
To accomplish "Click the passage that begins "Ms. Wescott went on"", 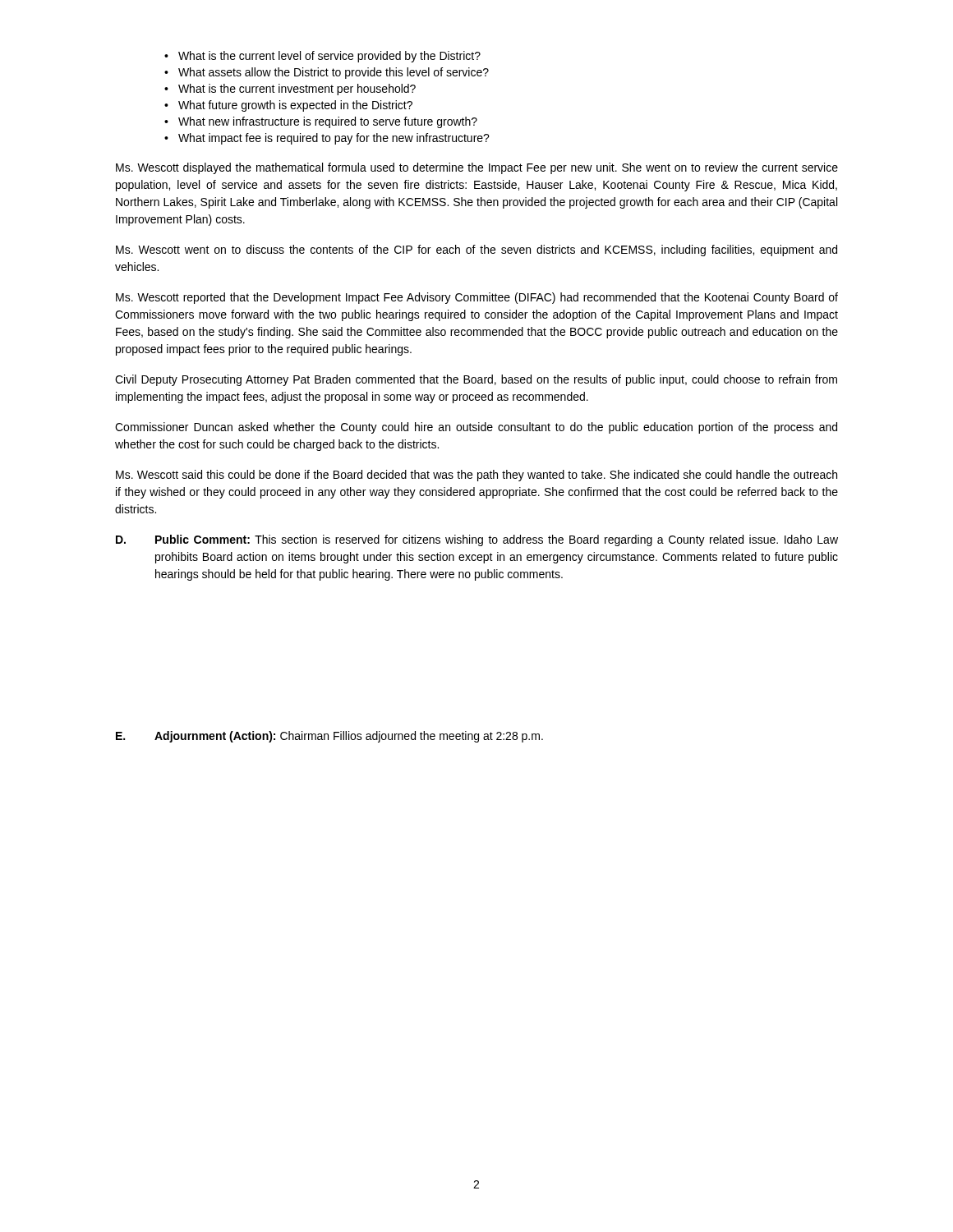I will 476,258.
